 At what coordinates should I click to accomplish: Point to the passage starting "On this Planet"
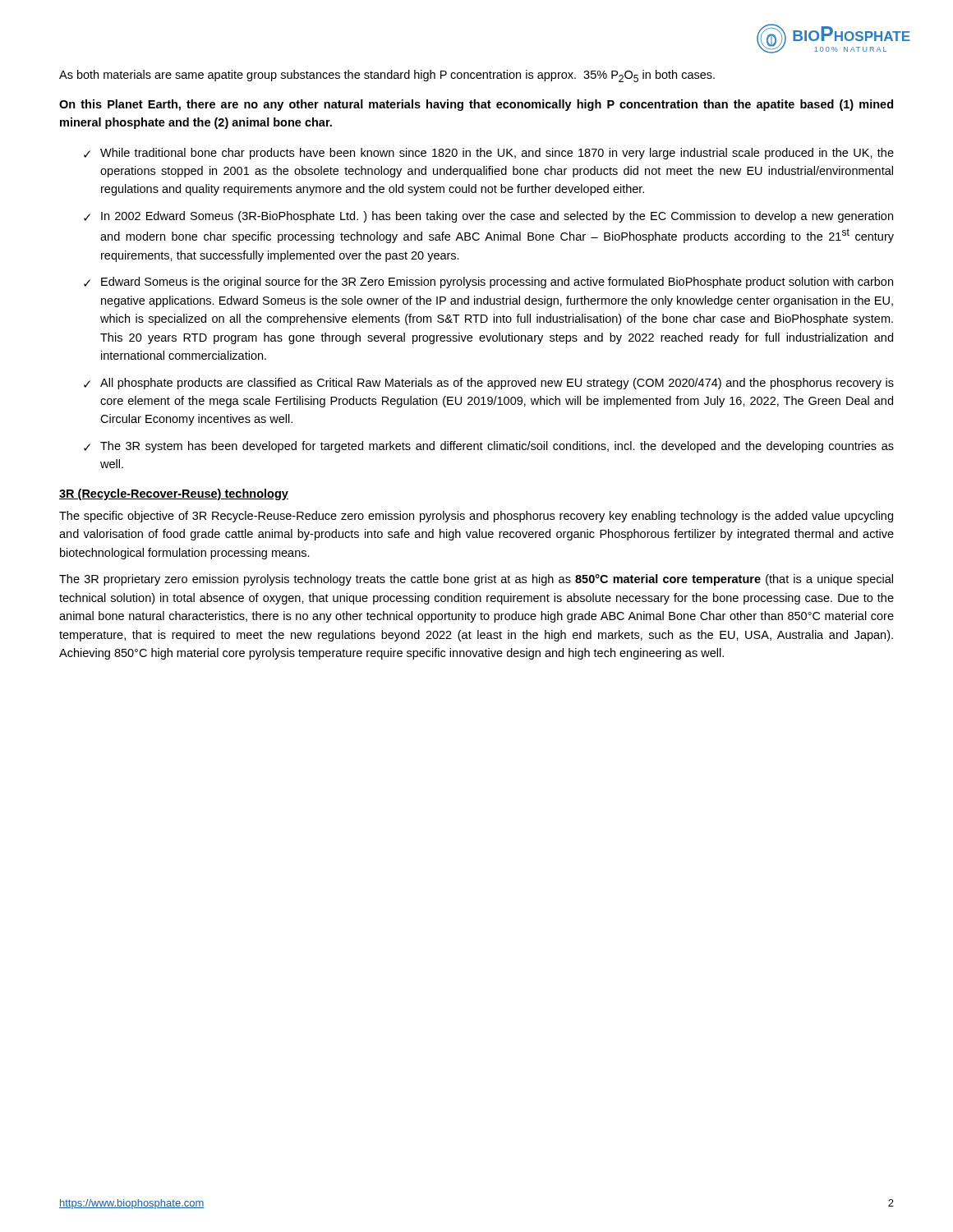[476, 113]
